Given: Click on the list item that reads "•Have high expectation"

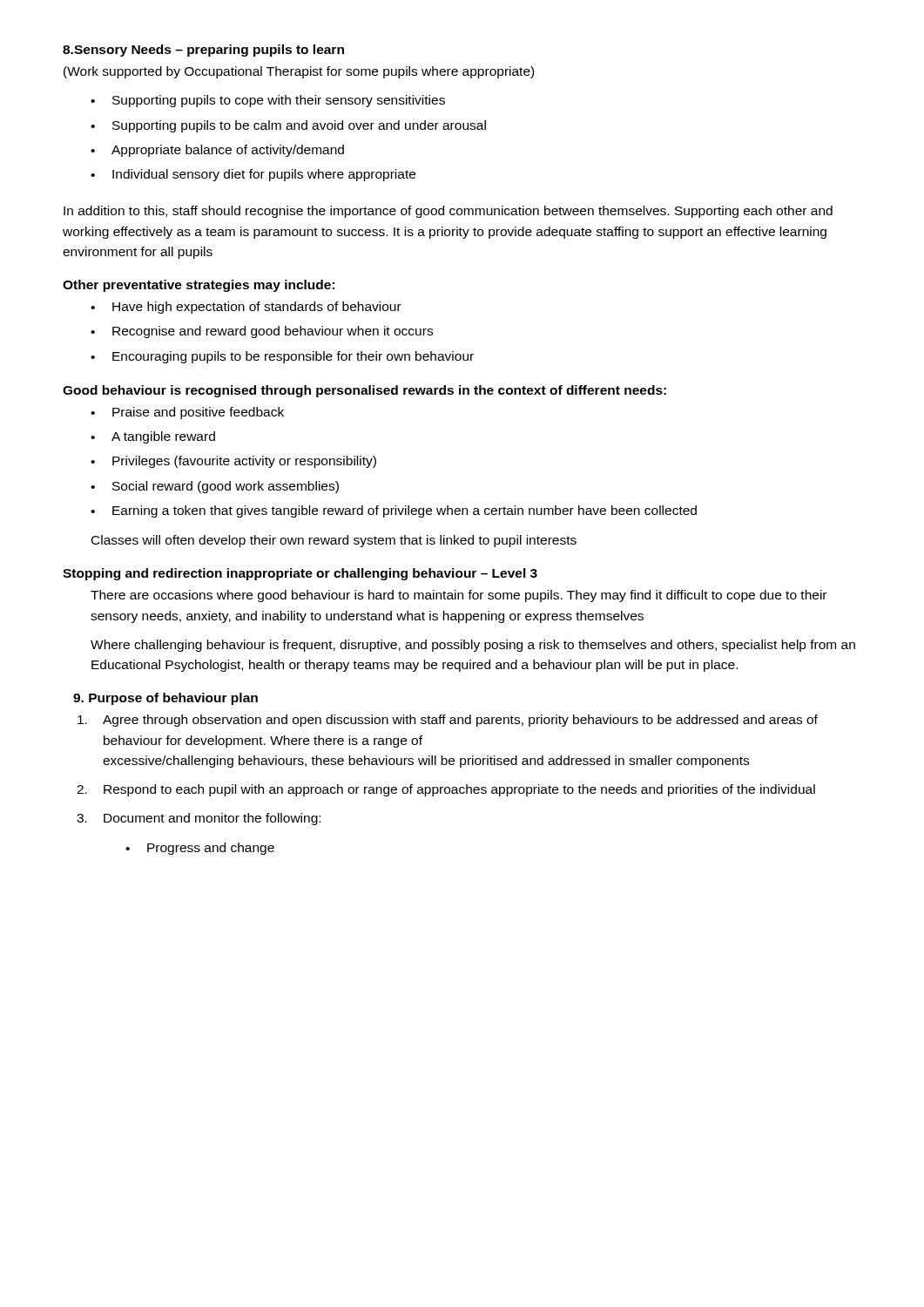Looking at the screenshot, I should click(x=246, y=307).
